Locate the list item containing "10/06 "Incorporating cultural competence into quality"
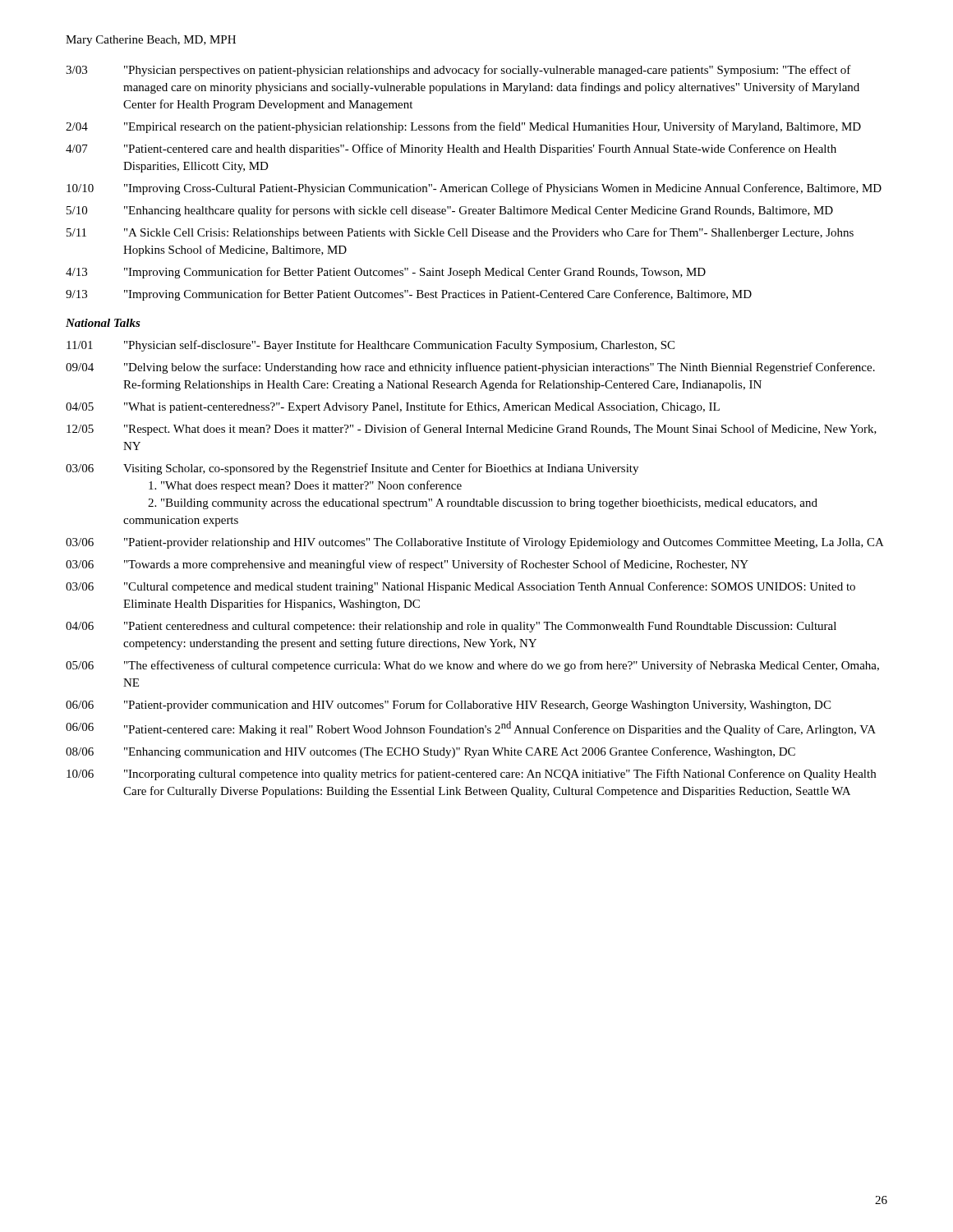The width and height of the screenshot is (953, 1232). tap(476, 783)
